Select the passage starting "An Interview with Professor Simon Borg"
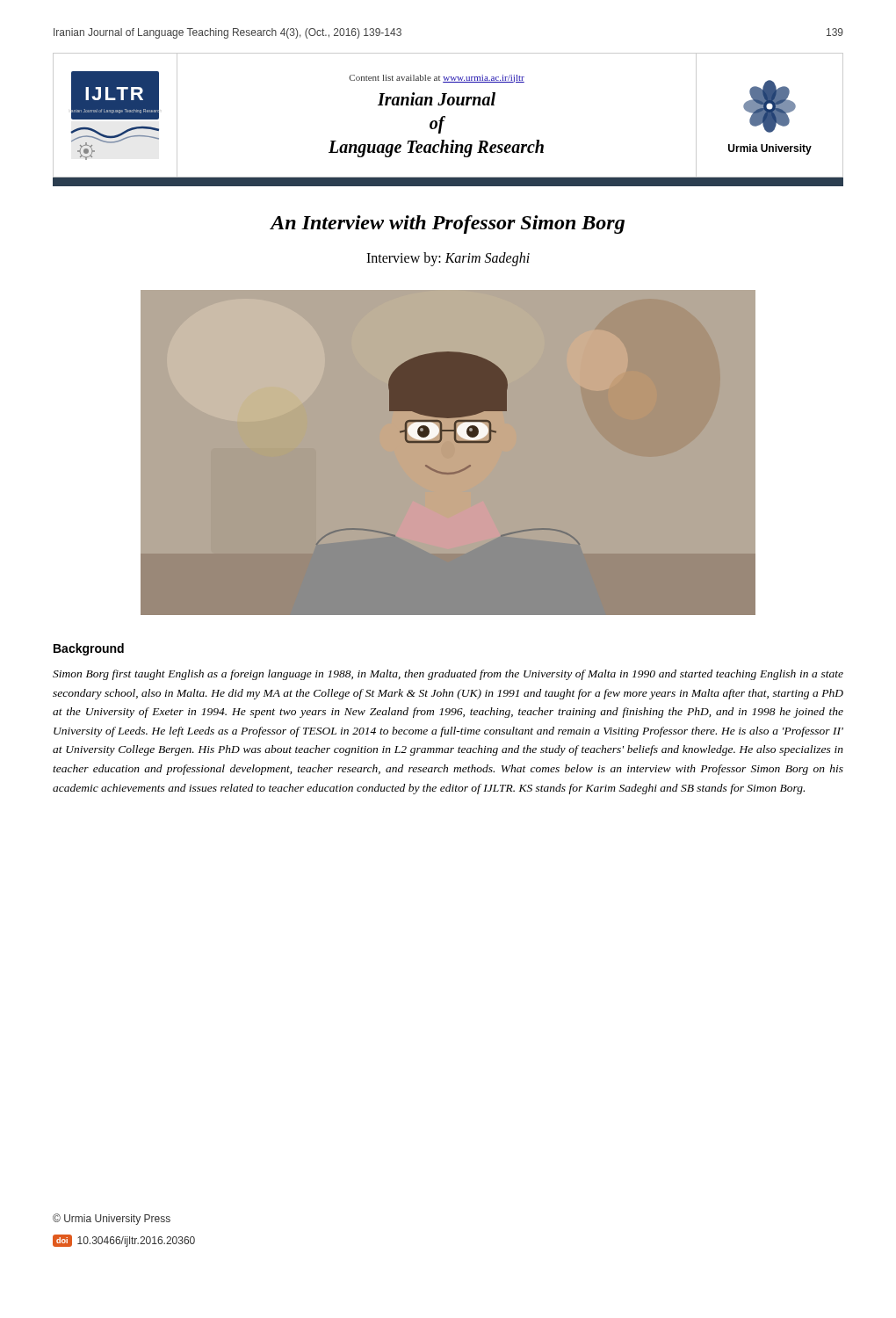 click(x=448, y=222)
